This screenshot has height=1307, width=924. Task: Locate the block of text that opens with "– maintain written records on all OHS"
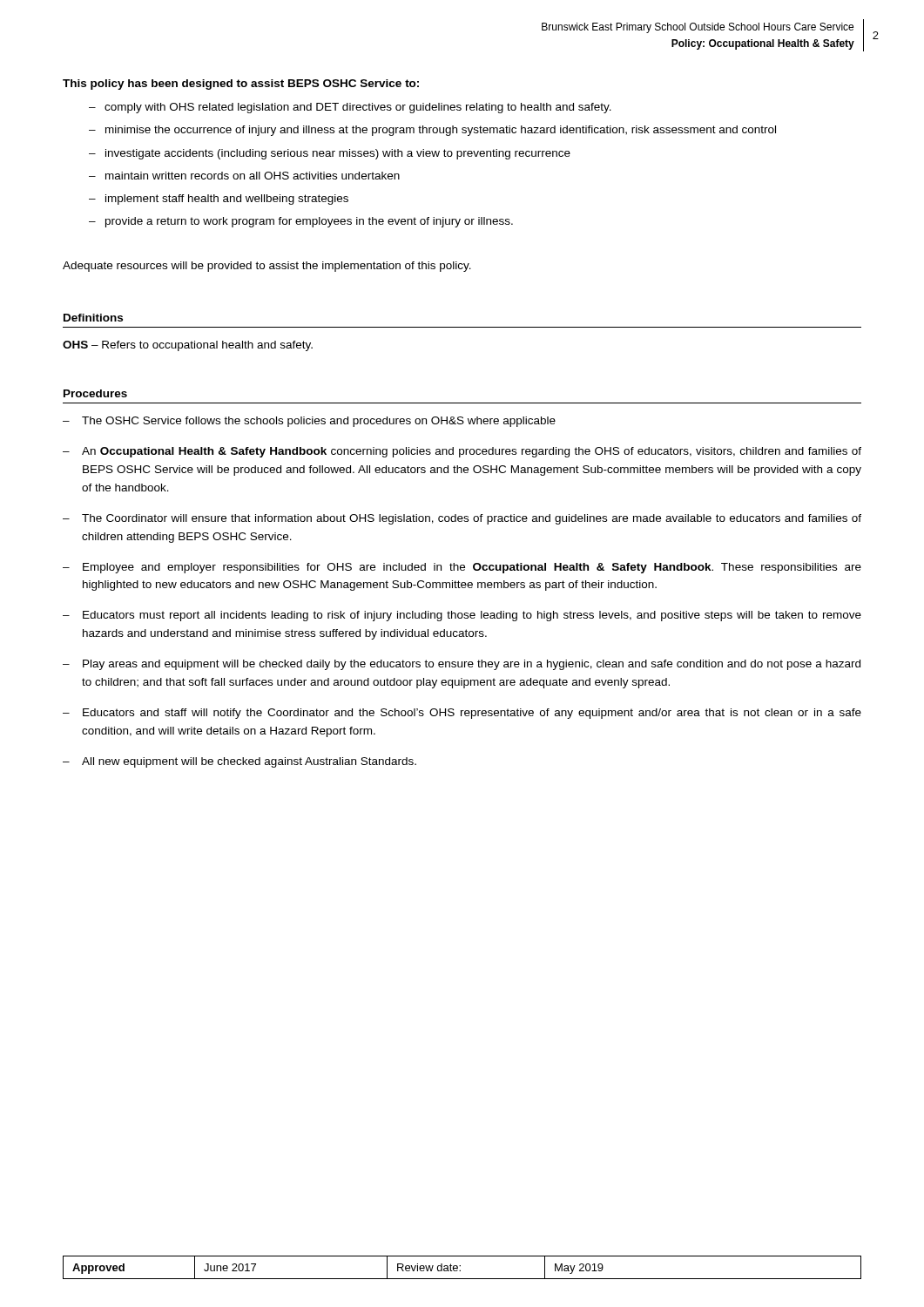[244, 176]
